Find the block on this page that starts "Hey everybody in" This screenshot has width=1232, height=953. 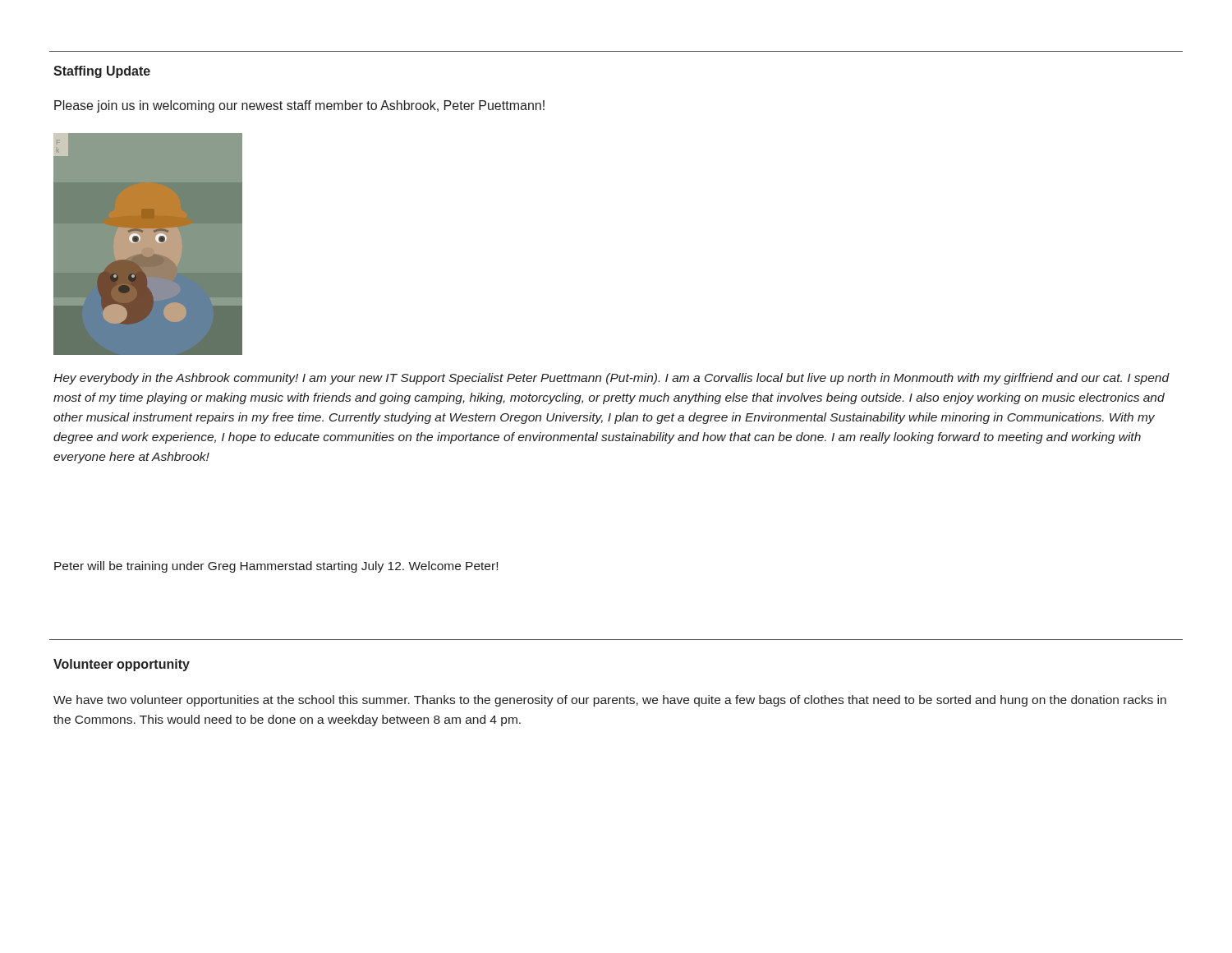coord(611,417)
